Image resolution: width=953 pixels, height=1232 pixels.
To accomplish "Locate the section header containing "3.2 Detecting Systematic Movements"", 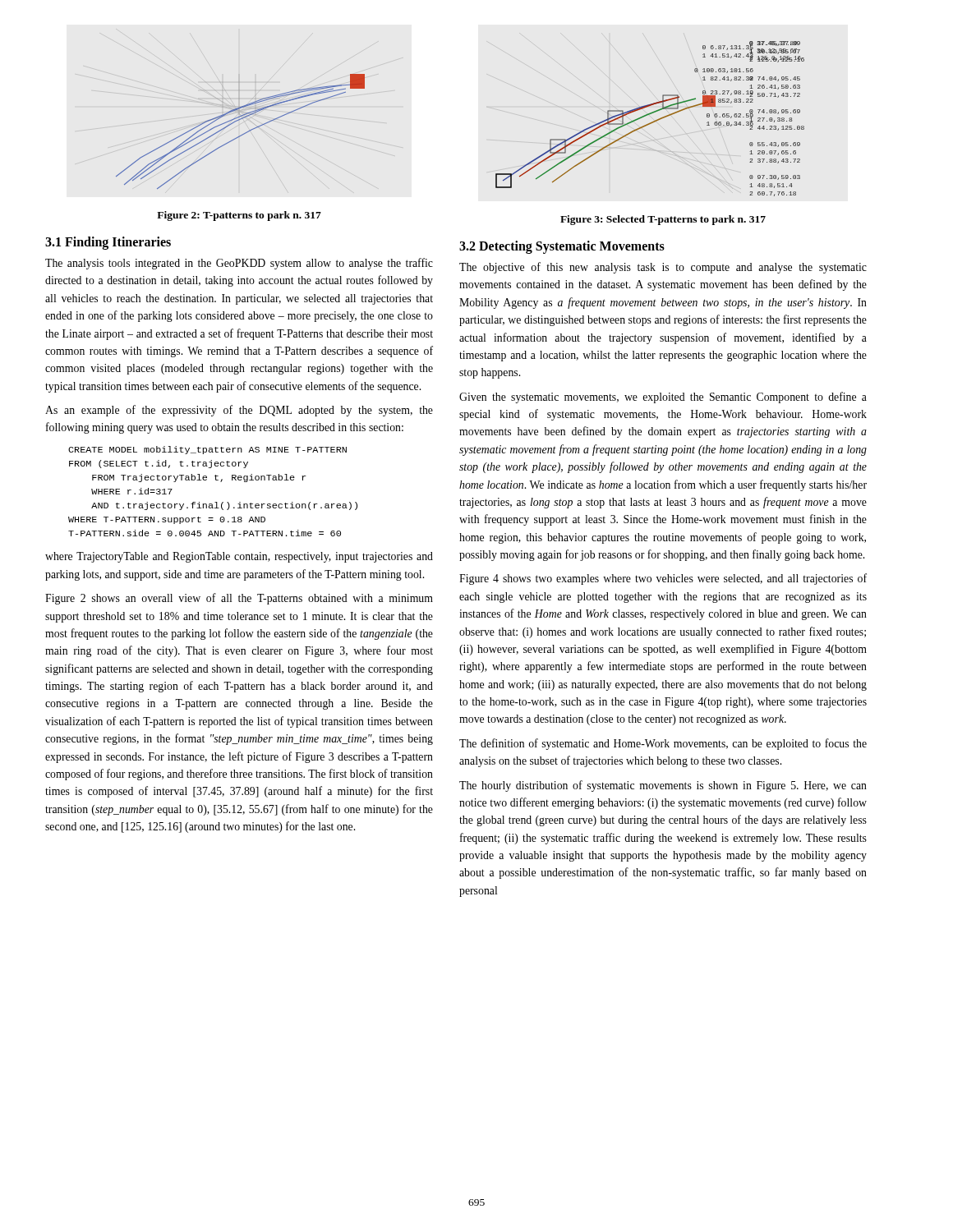I will tap(562, 246).
